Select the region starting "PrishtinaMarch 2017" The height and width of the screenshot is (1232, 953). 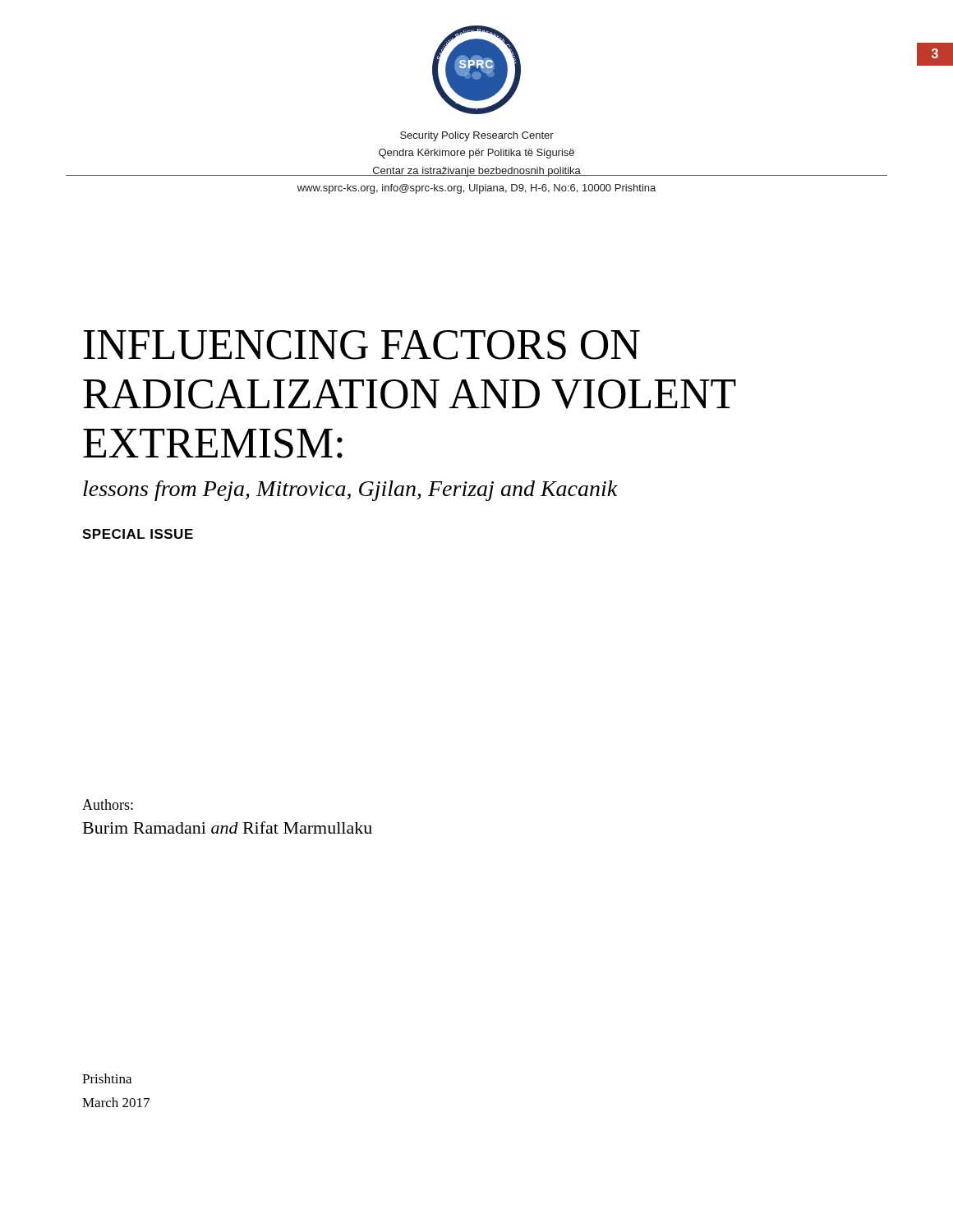pyautogui.click(x=116, y=1091)
